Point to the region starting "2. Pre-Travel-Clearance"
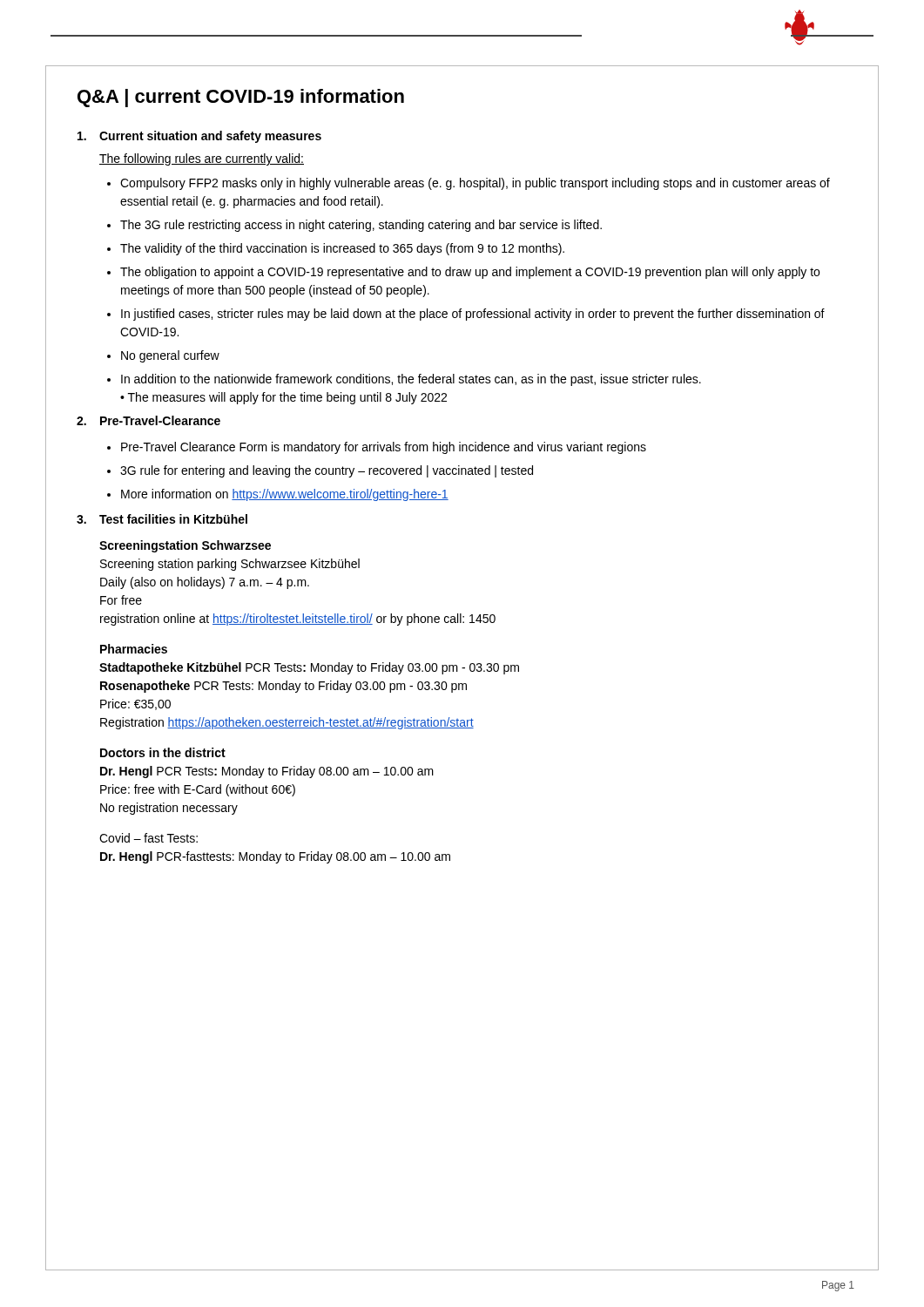 point(148,420)
